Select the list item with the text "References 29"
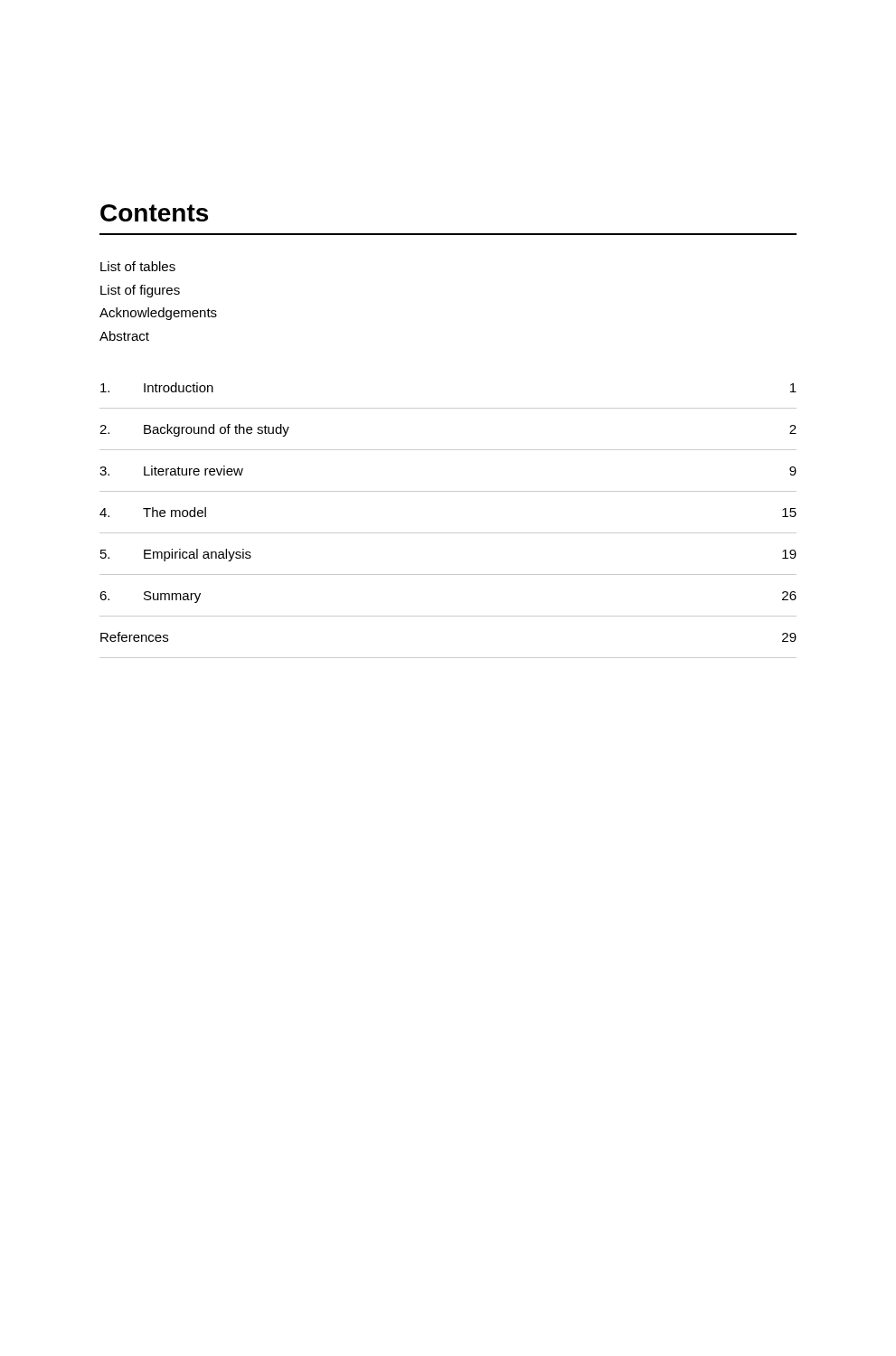This screenshot has width=896, height=1356. [134, 637]
